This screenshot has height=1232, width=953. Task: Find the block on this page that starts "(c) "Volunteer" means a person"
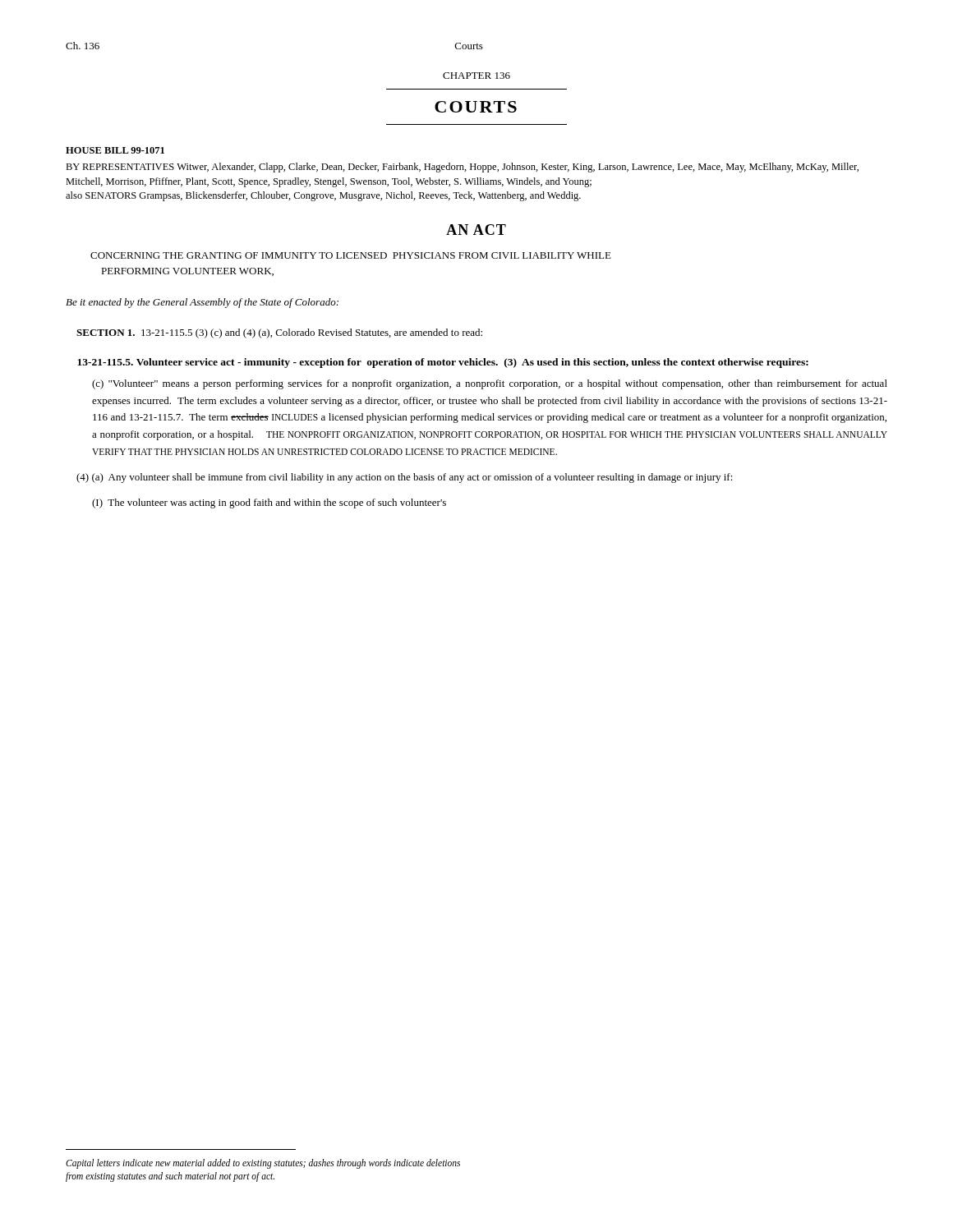pos(490,417)
